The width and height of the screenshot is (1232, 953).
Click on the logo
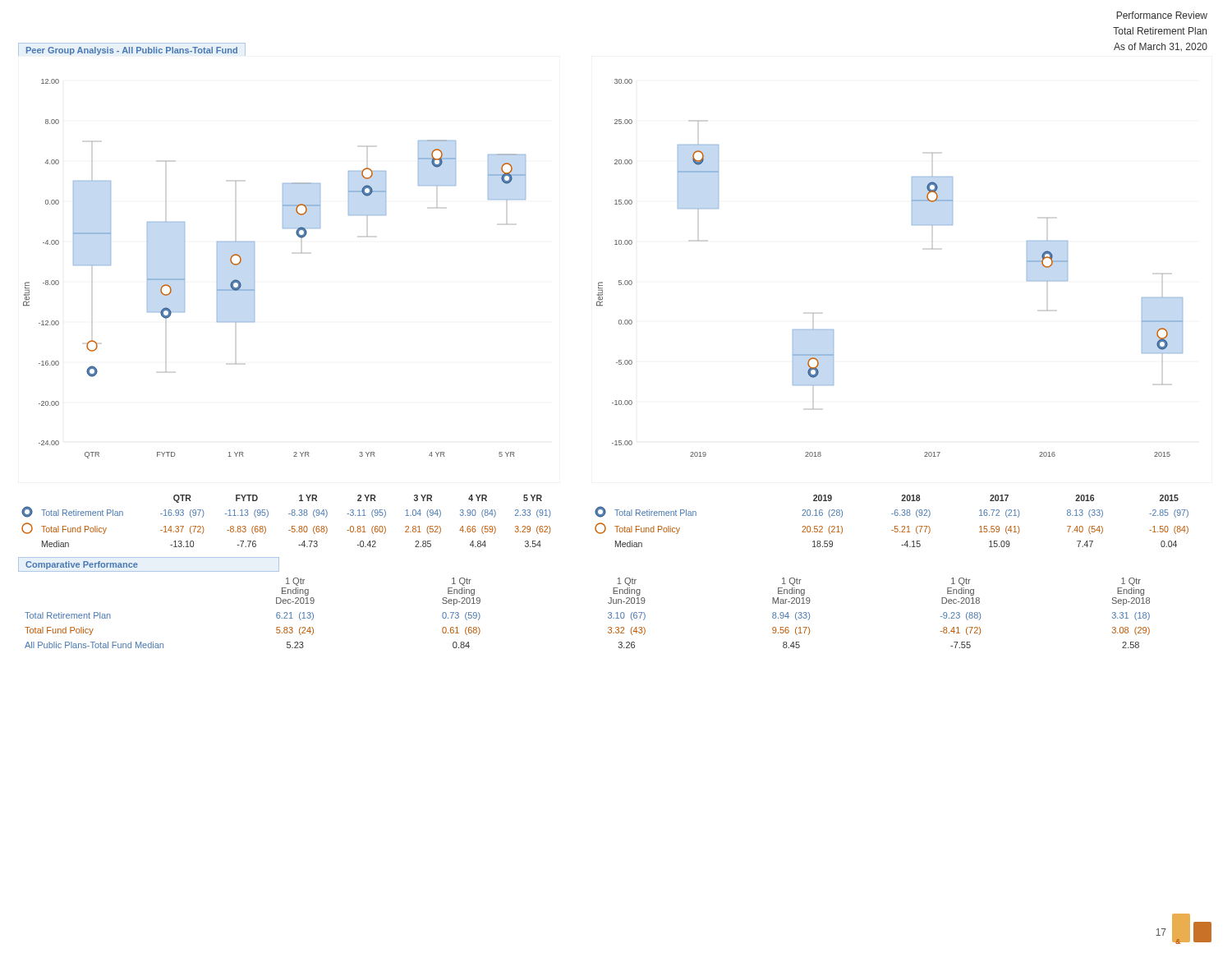pos(1195,928)
